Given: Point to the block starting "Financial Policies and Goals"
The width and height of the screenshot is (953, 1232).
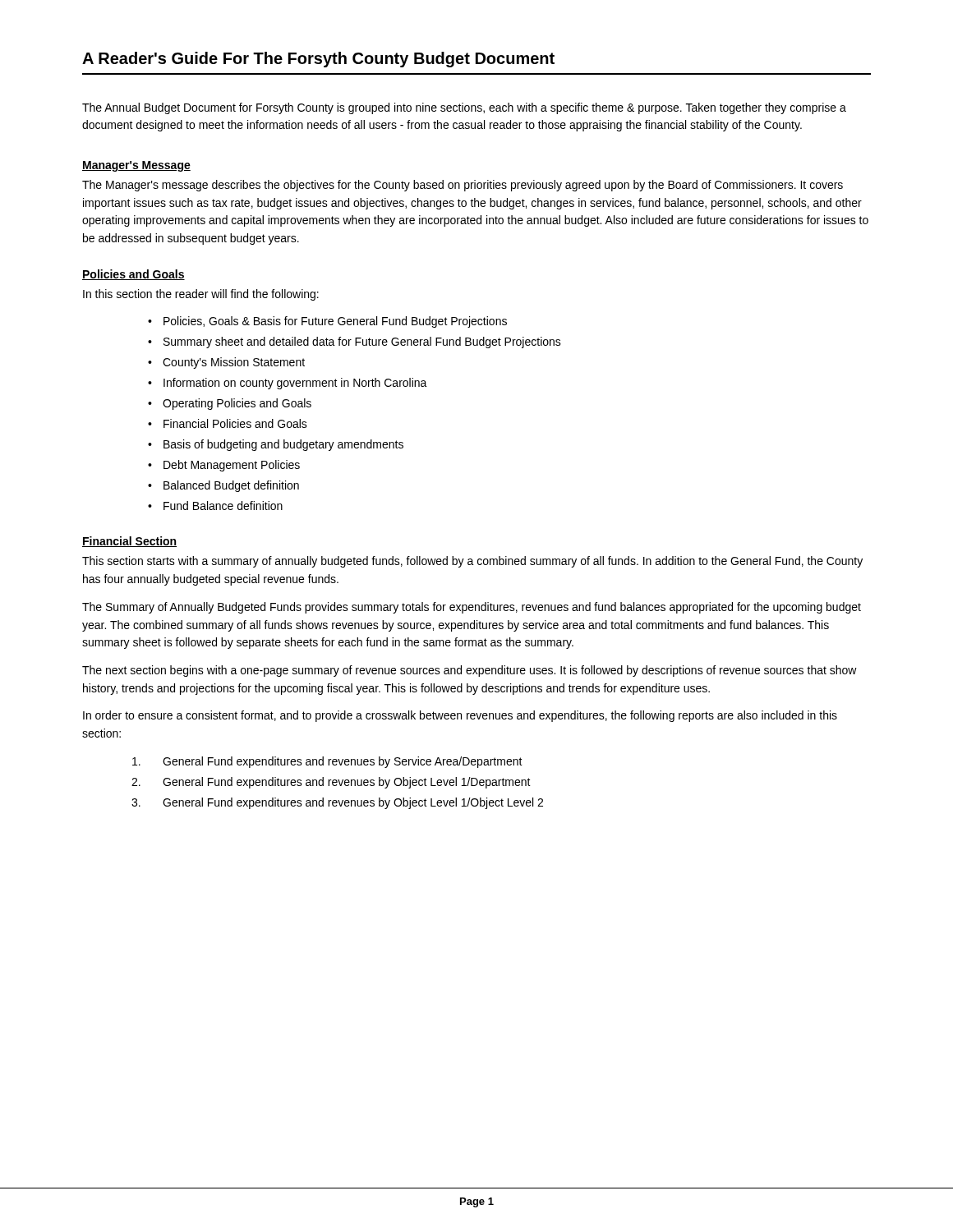Looking at the screenshot, I should coord(235,424).
